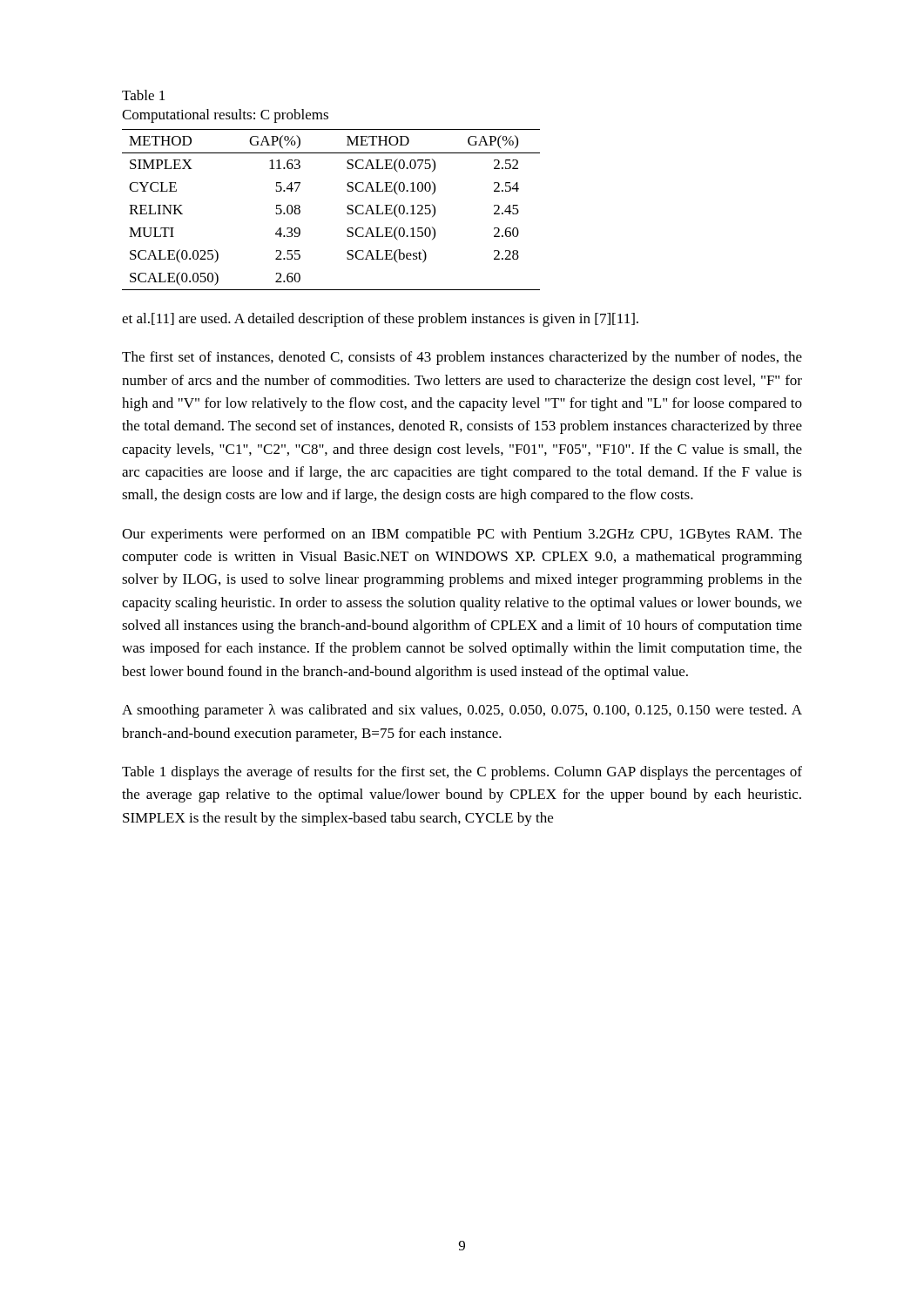
Task: Click on the text block with the text "Our experiments were performed on an"
Action: click(462, 602)
